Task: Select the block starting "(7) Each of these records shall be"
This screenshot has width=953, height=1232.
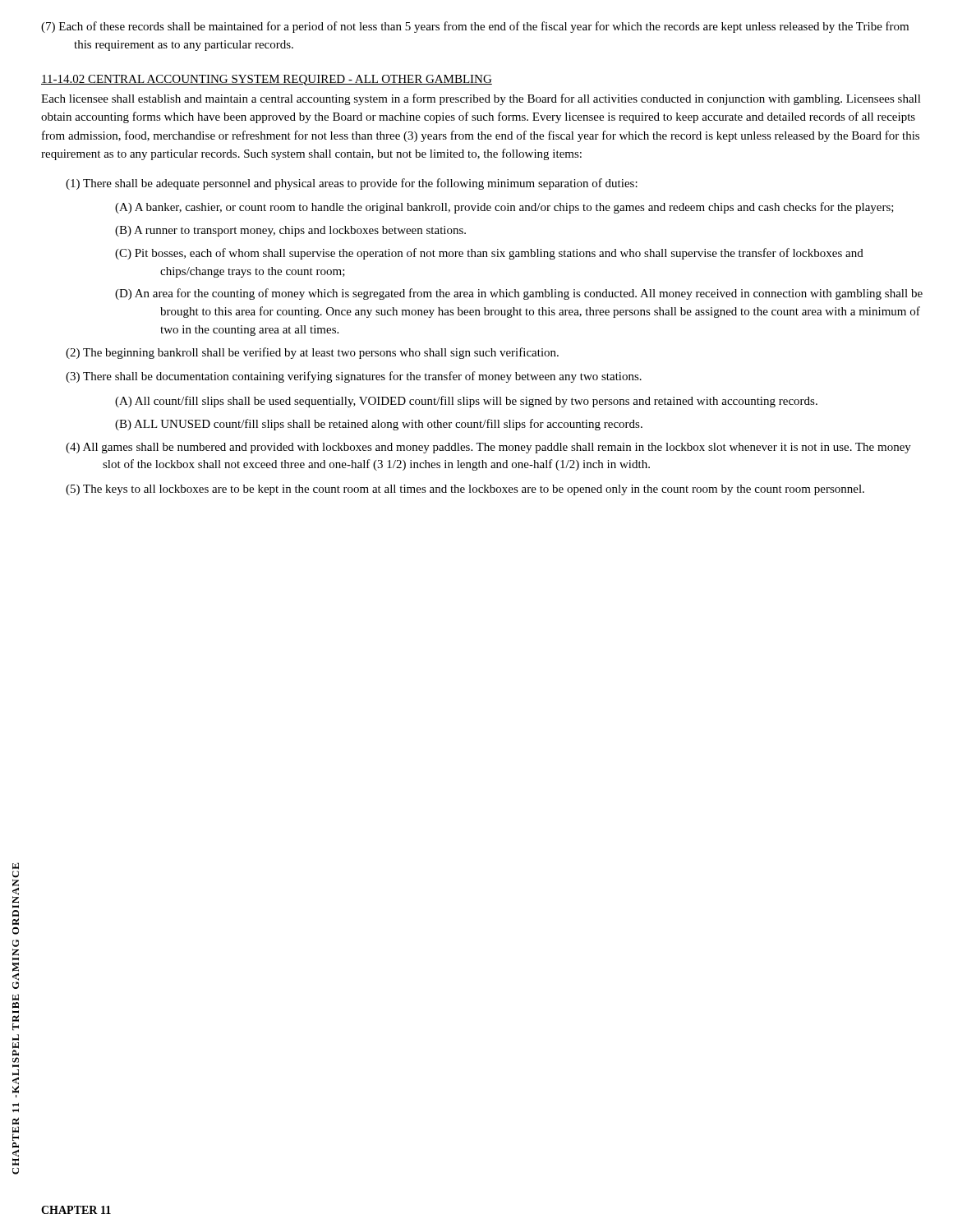Action: 475,35
